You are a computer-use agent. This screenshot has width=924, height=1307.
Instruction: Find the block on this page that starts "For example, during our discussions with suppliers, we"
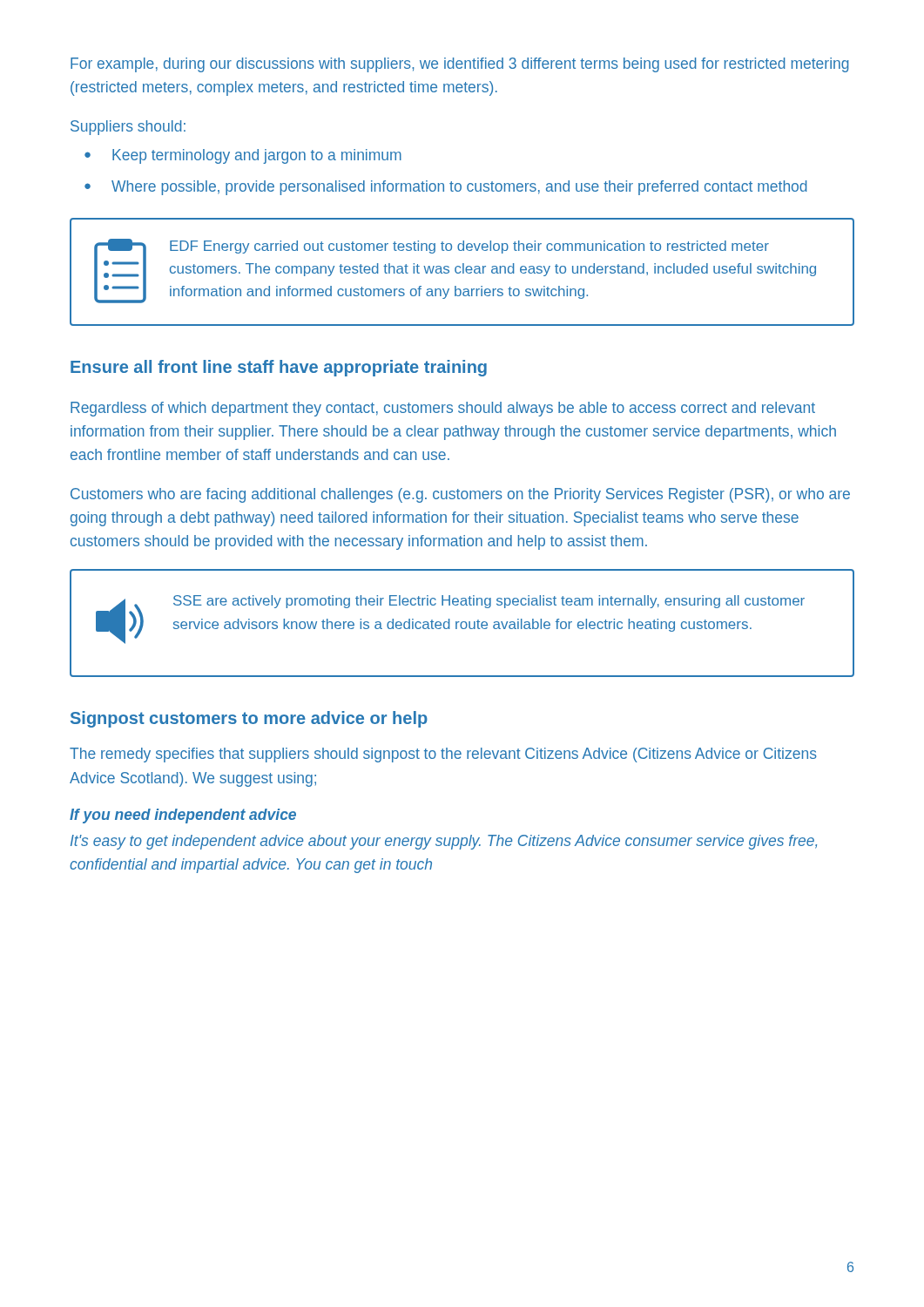pyautogui.click(x=460, y=75)
